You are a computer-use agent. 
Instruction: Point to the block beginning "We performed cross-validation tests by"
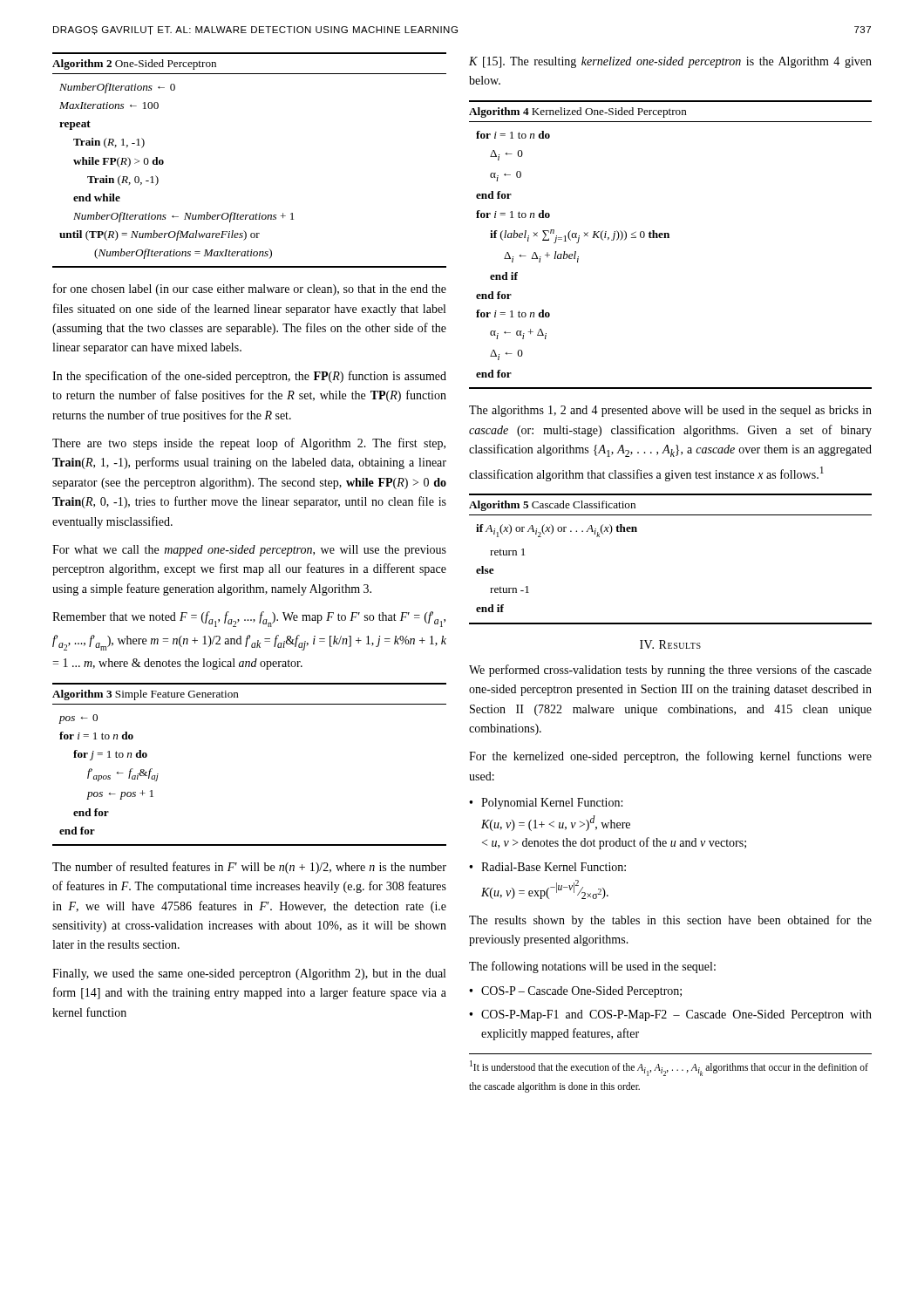pyautogui.click(x=670, y=699)
